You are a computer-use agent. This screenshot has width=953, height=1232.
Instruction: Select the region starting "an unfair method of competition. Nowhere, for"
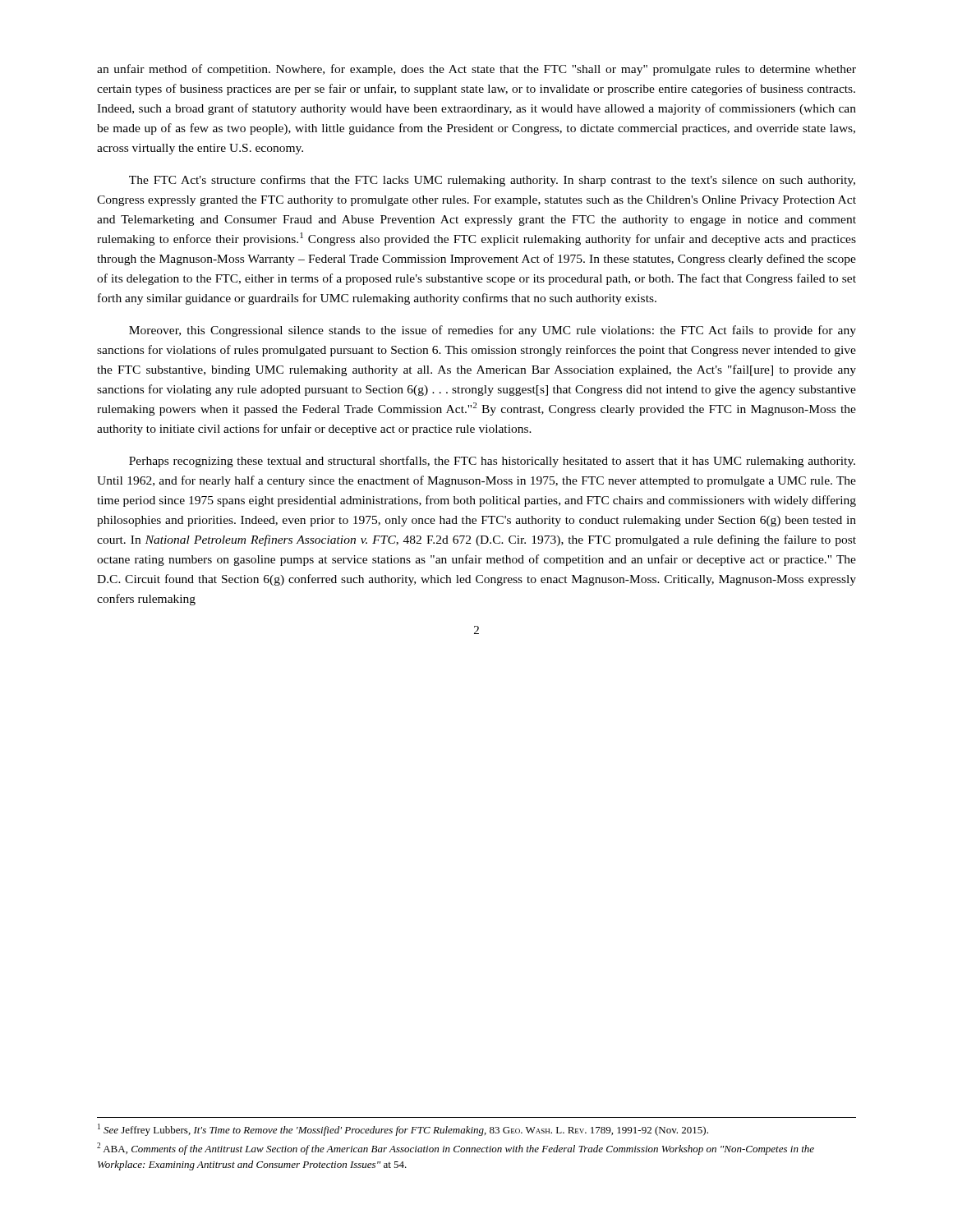pos(476,108)
